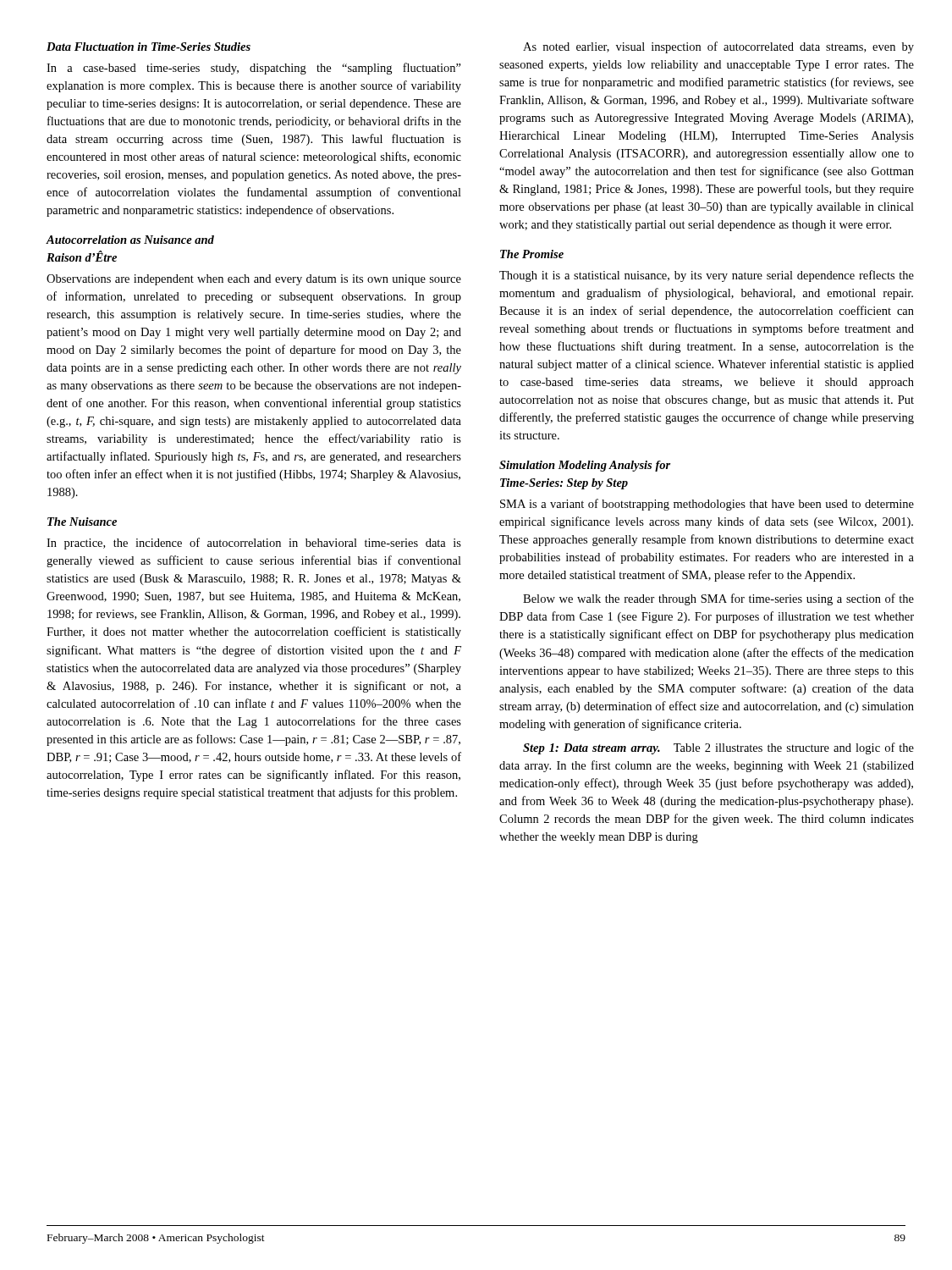Point to the block beginning "Observations are independent when each and every"
Screen dimensions: 1270x952
coord(254,386)
